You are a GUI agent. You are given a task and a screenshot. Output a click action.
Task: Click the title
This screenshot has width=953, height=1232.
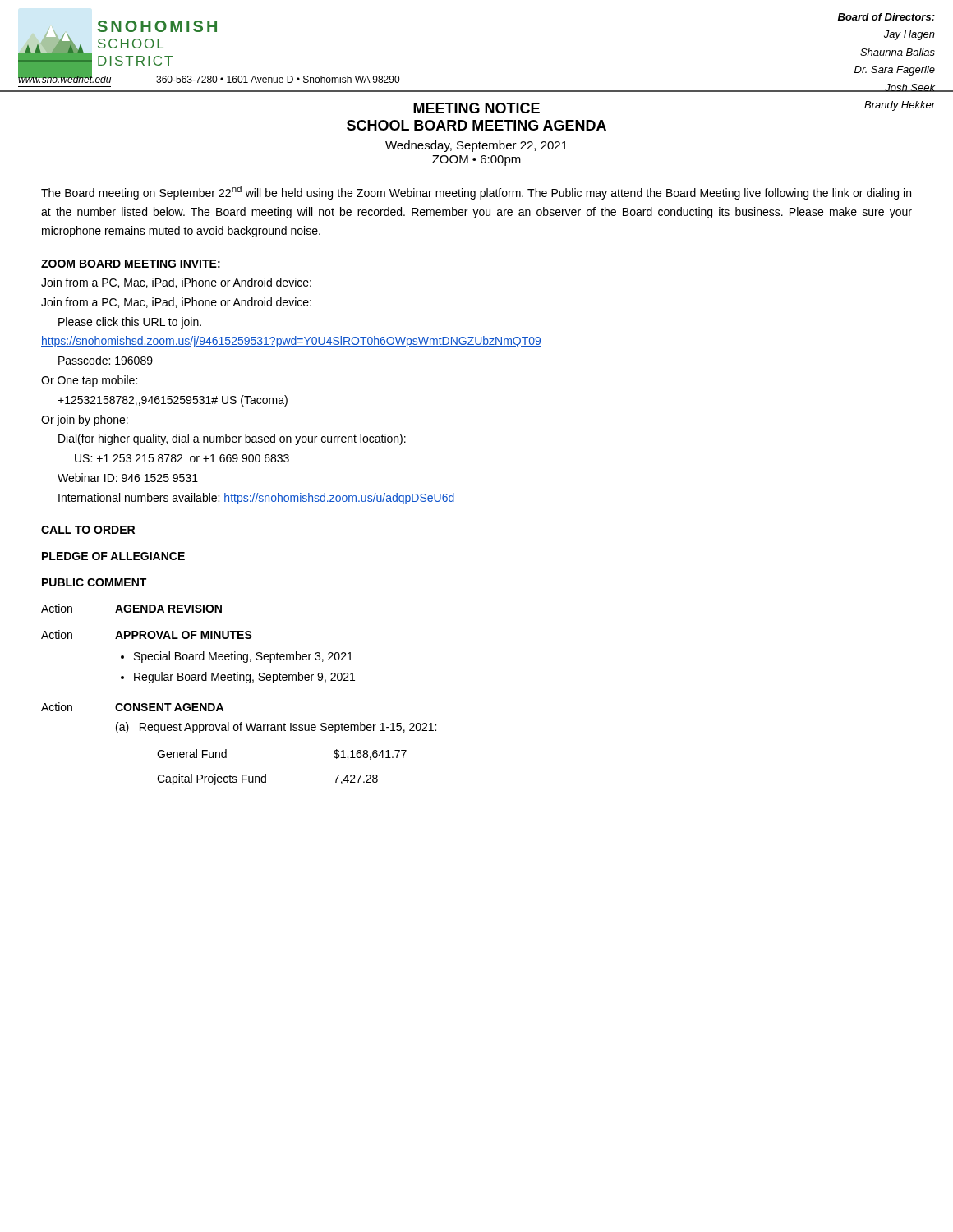coord(476,133)
